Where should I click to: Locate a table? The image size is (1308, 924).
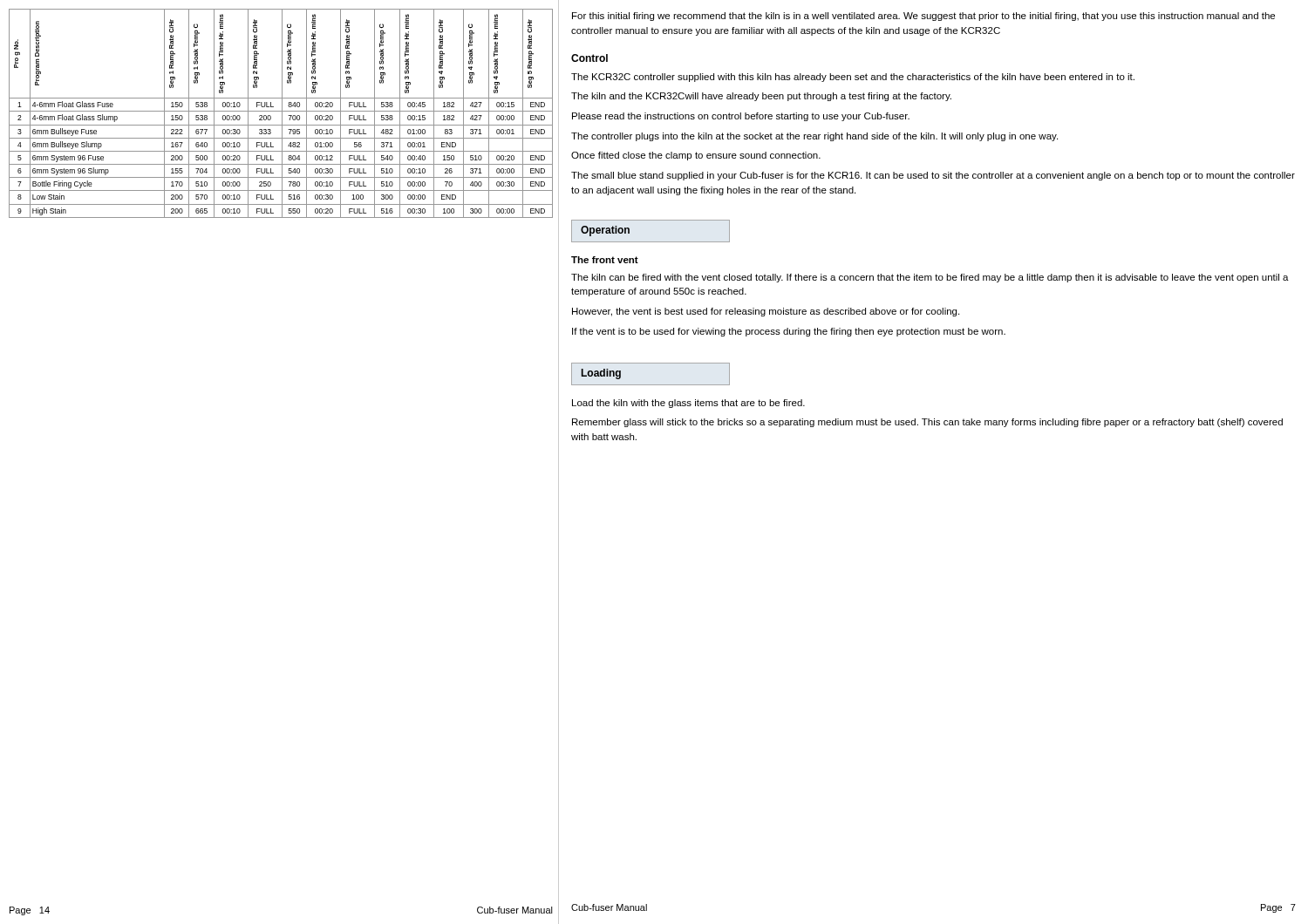coord(281,454)
